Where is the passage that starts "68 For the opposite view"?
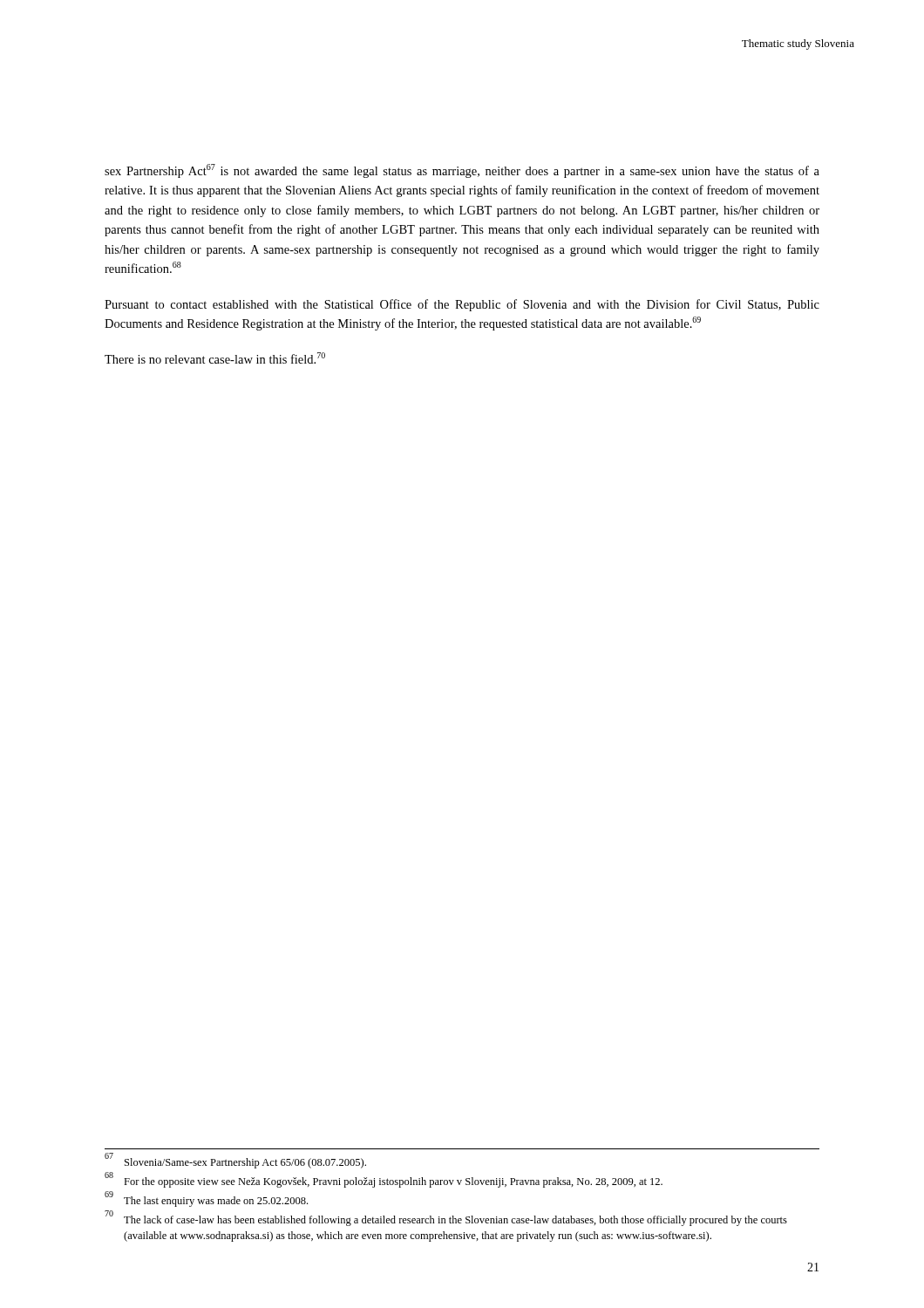The height and width of the screenshot is (1308, 924). click(x=462, y=1182)
